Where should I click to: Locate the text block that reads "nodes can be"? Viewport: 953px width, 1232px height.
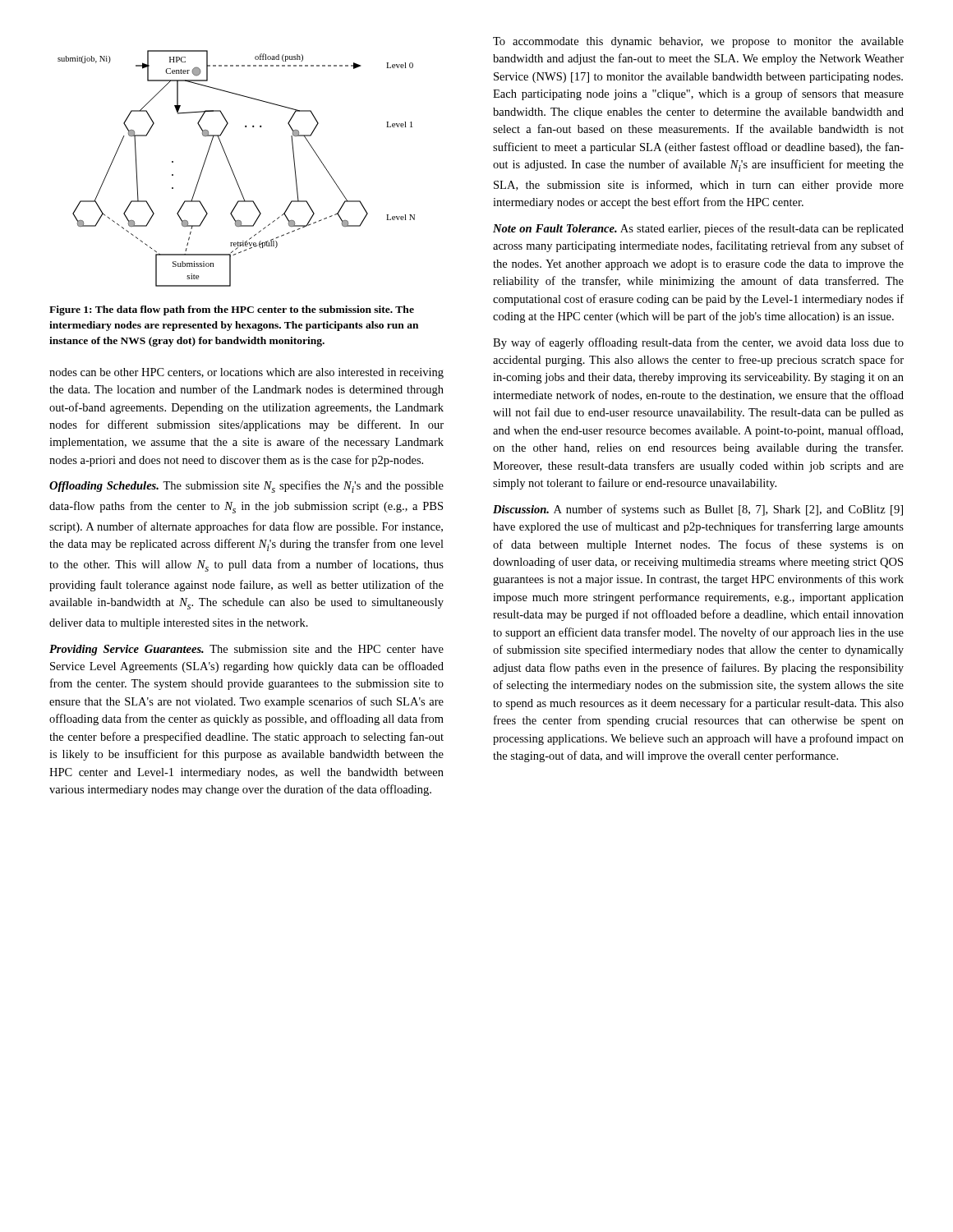point(246,416)
